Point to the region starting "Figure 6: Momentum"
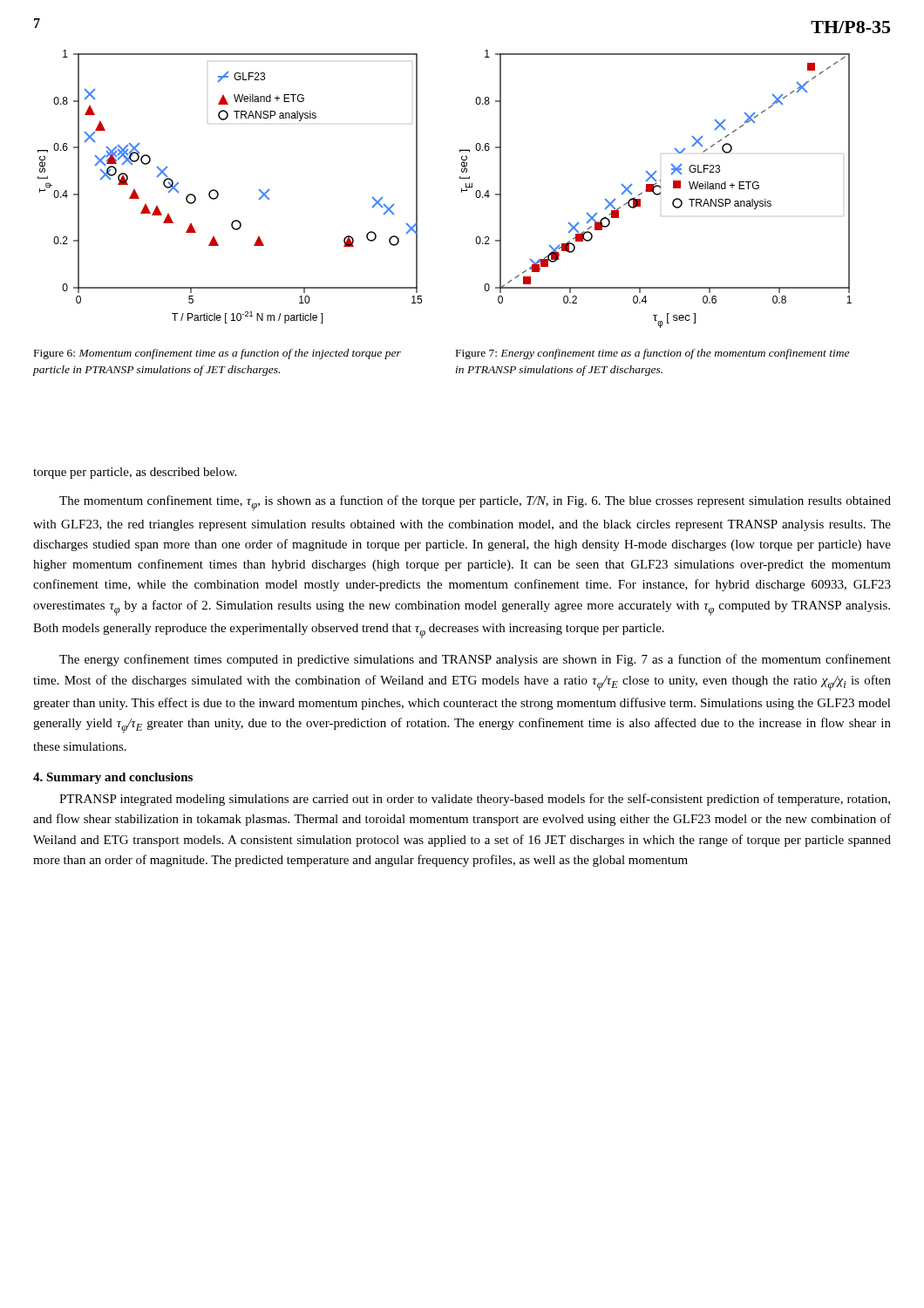 (x=217, y=361)
